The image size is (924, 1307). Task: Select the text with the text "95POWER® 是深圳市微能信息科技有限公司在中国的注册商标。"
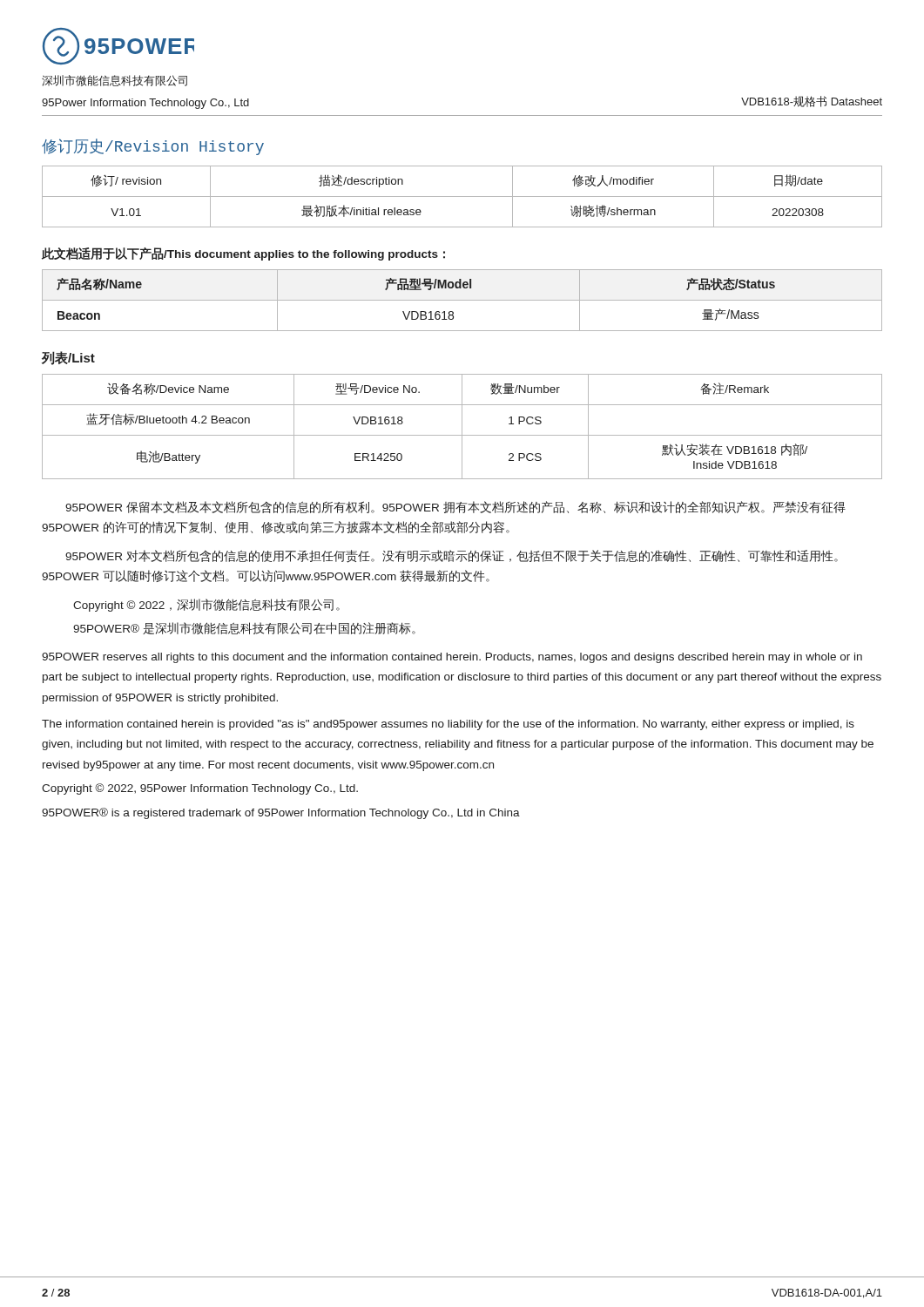pos(248,628)
